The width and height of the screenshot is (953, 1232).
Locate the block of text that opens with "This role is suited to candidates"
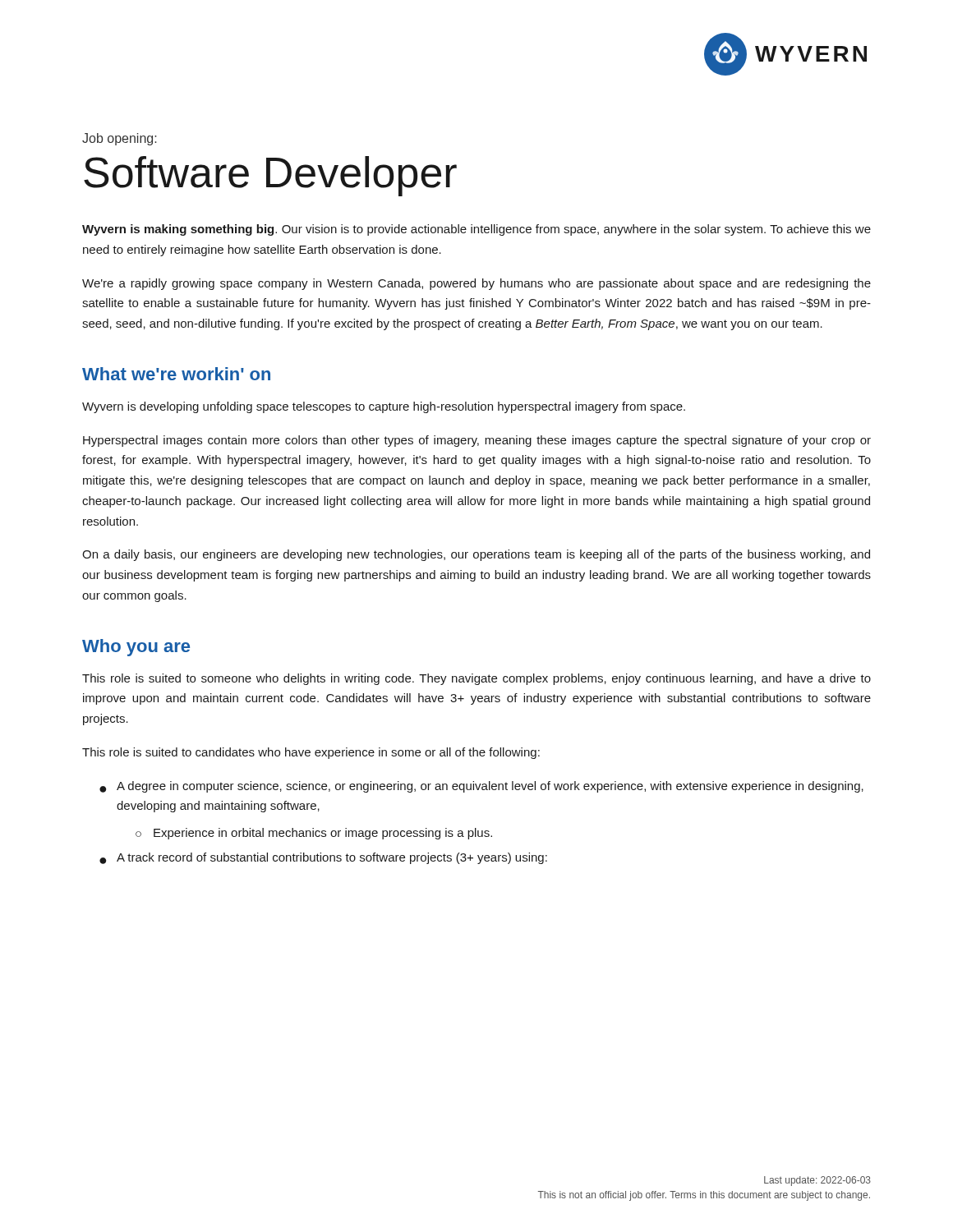click(x=311, y=752)
